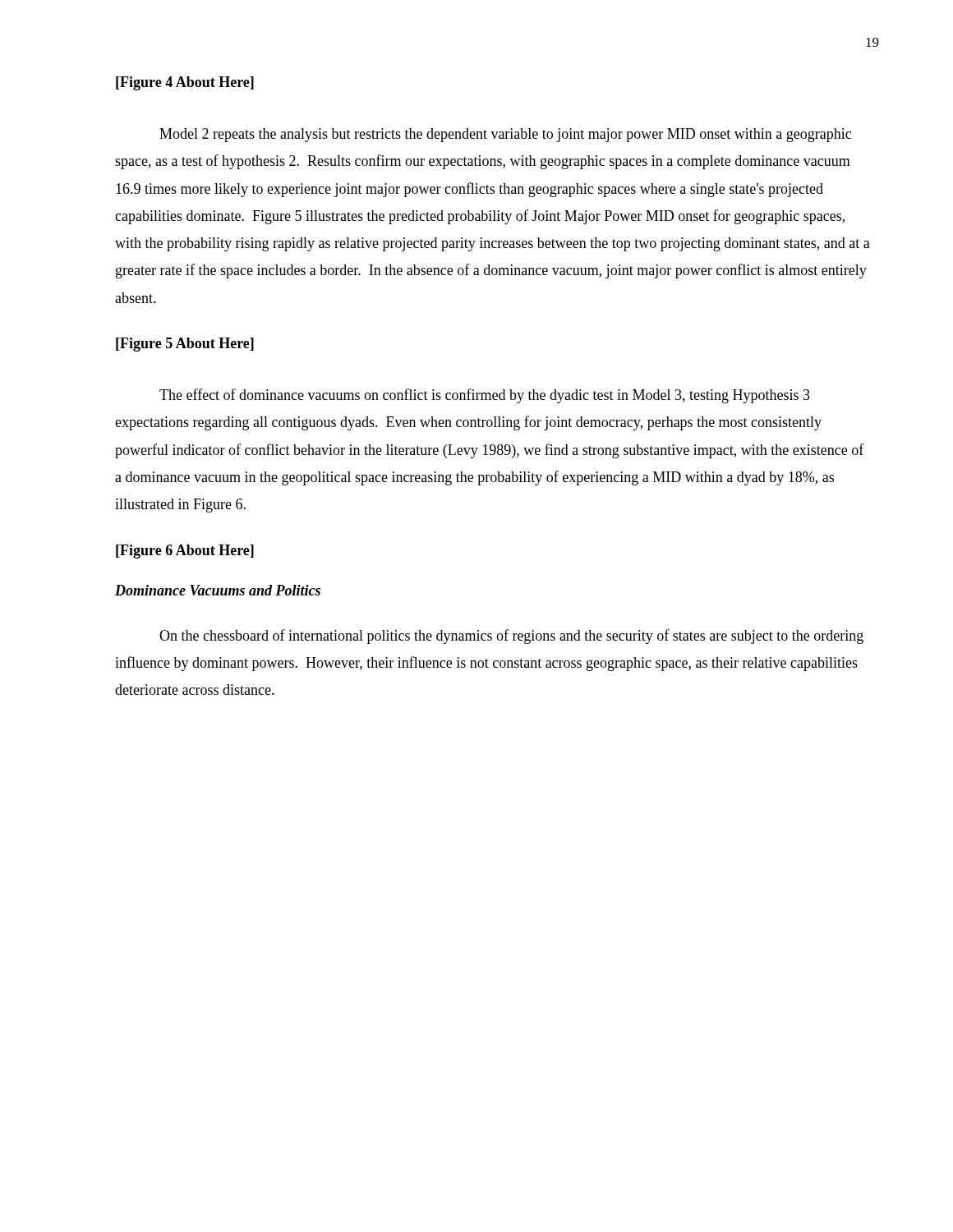Find the block on this page that starts "Model 2 repeats the analysis but"
953x1232 pixels.
pos(492,216)
